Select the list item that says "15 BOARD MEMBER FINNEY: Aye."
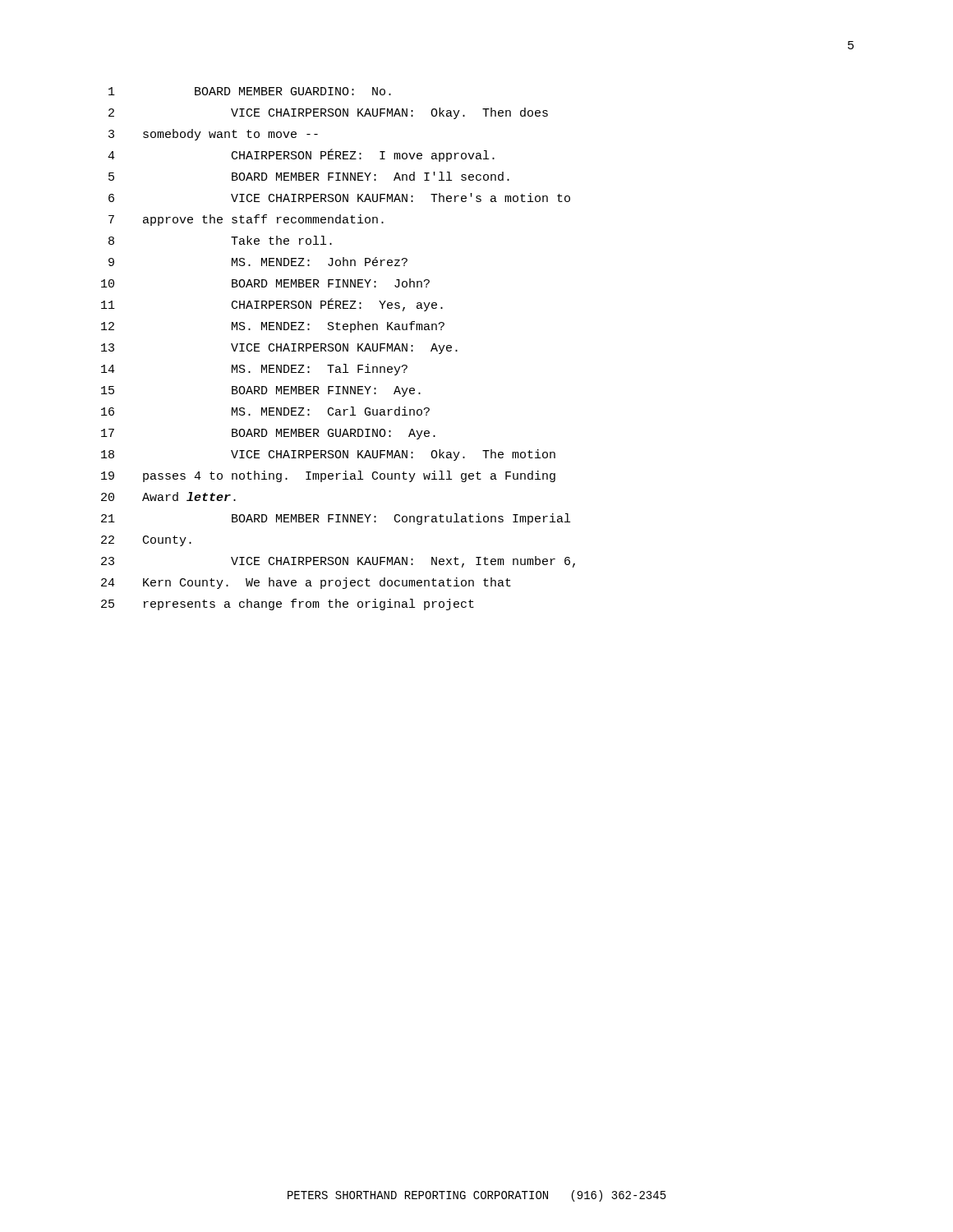This screenshot has height=1232, width=953. coord(244,392)
